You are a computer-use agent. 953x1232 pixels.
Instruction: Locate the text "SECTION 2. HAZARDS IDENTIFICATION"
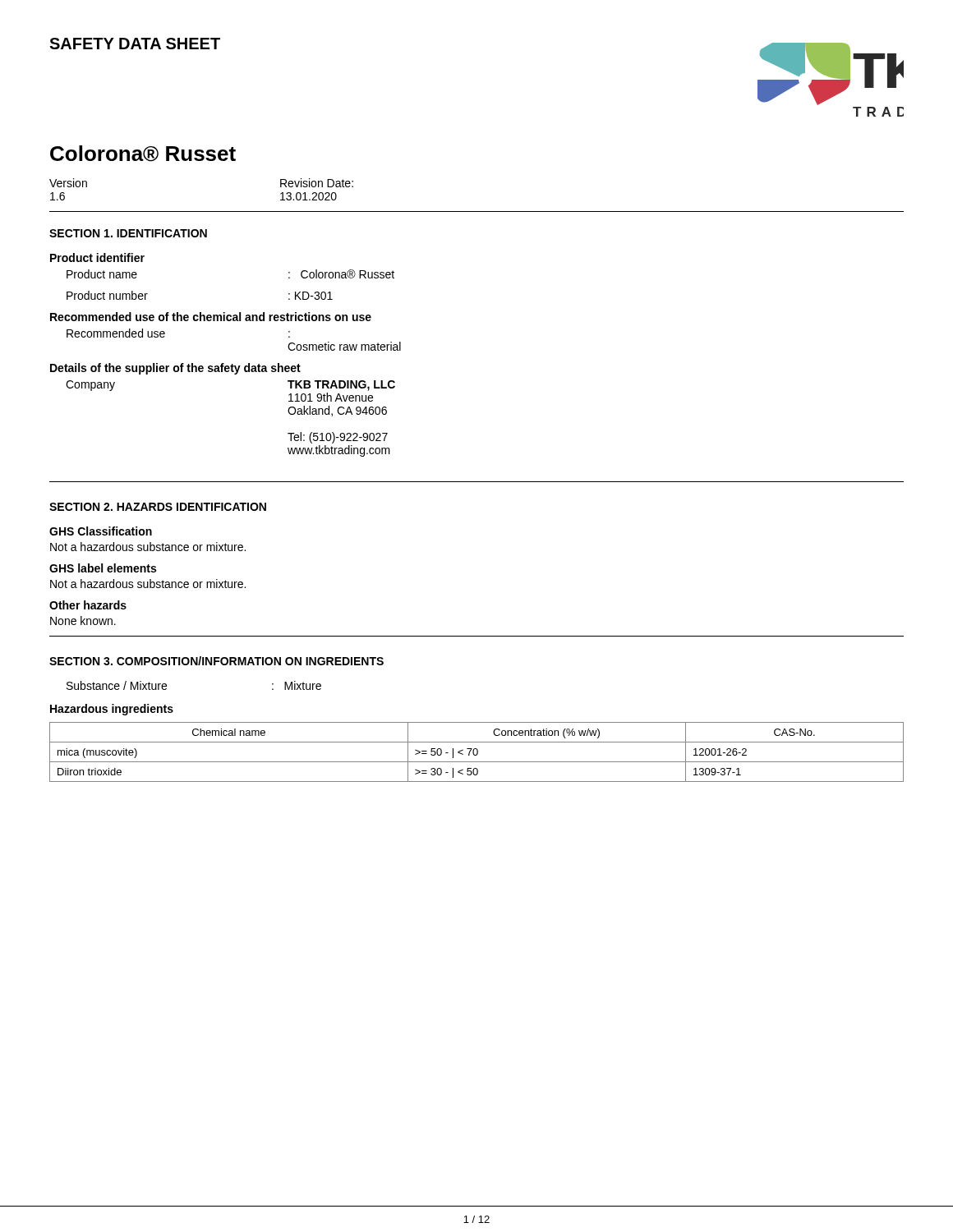[x=158, y=507]
